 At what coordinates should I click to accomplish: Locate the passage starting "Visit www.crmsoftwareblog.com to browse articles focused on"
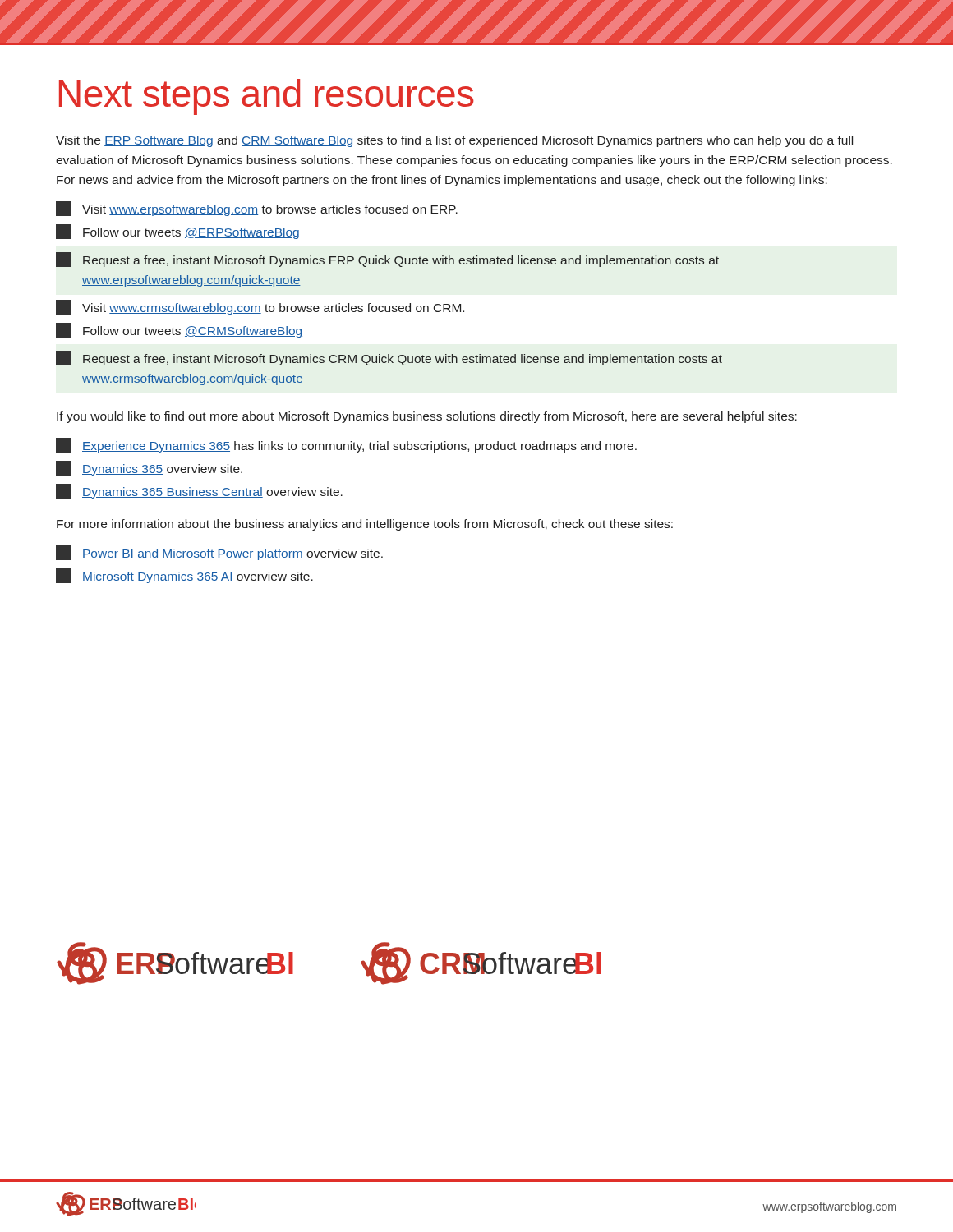[261, 308]
